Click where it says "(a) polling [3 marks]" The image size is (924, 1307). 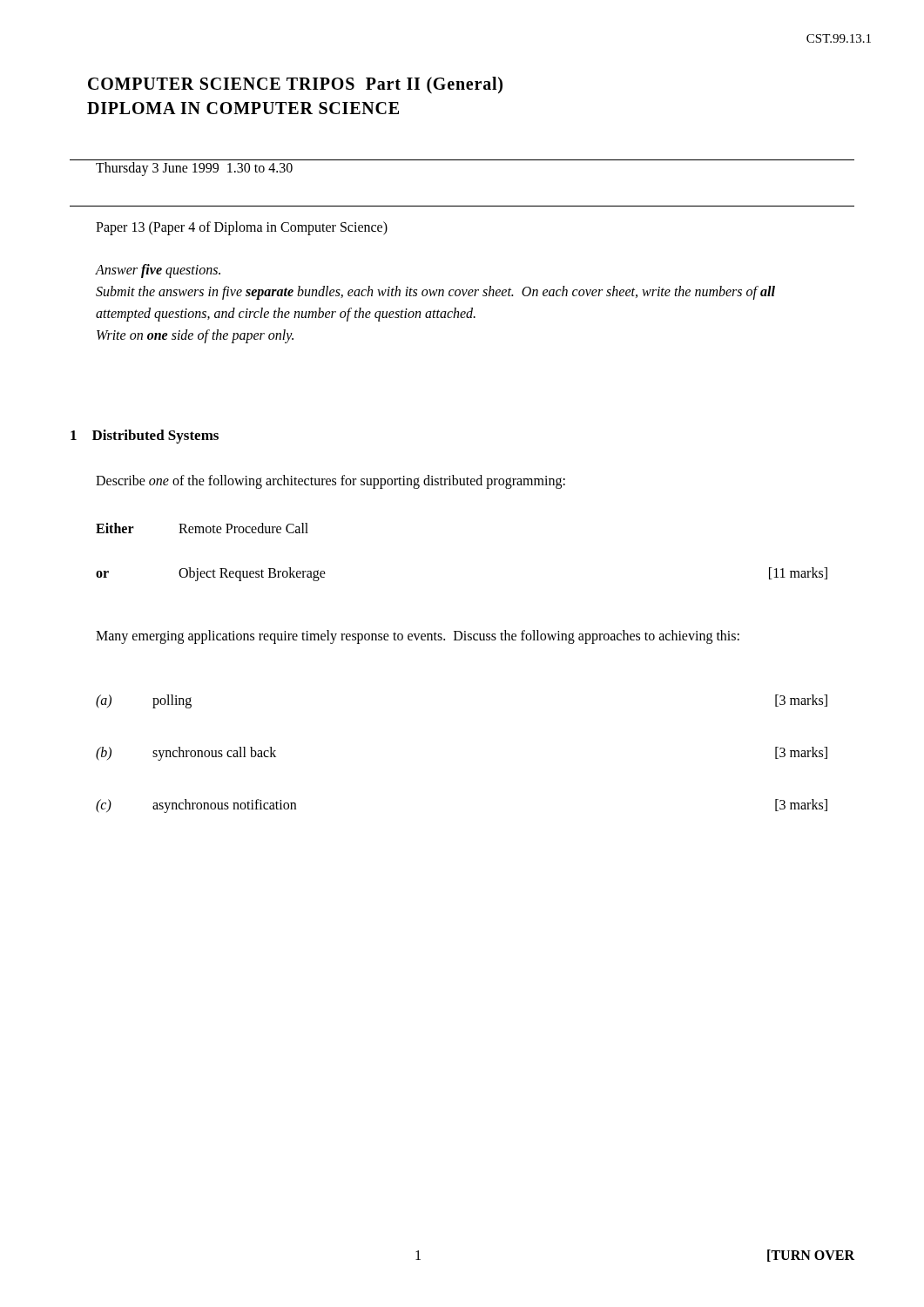176,701
